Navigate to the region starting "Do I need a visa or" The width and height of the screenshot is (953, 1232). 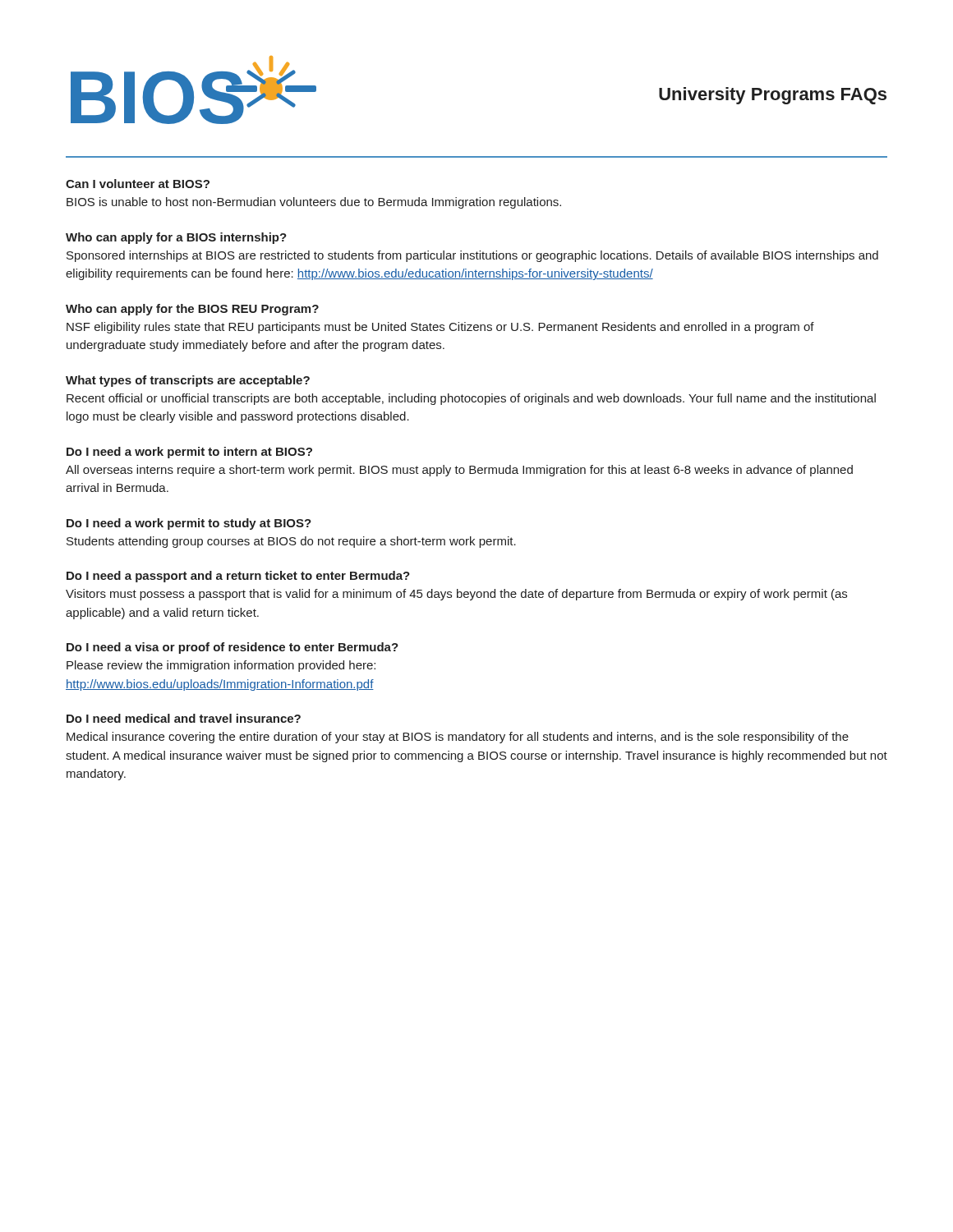tap(232, 647)
